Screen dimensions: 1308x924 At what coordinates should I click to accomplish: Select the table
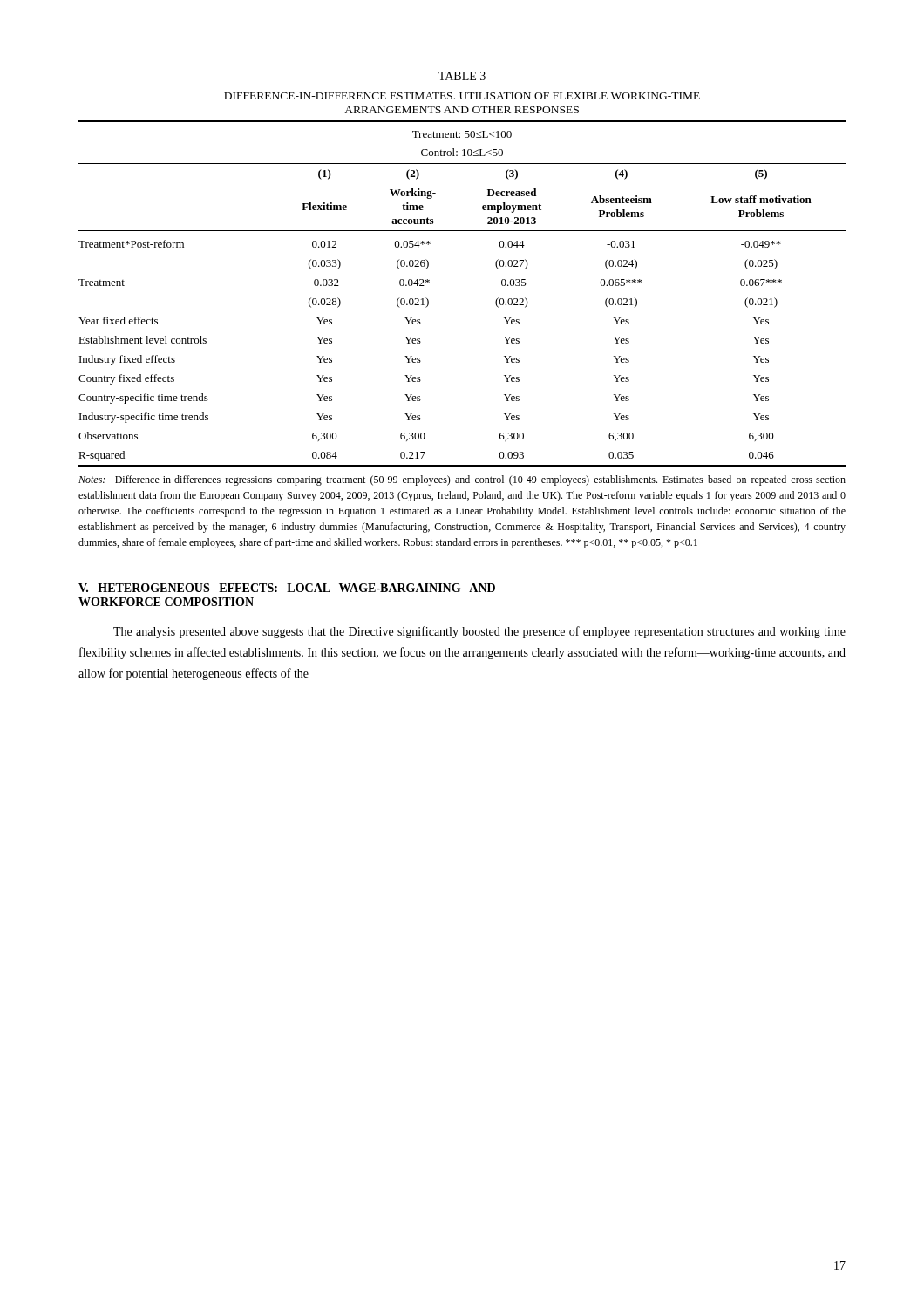pos(462,293)
